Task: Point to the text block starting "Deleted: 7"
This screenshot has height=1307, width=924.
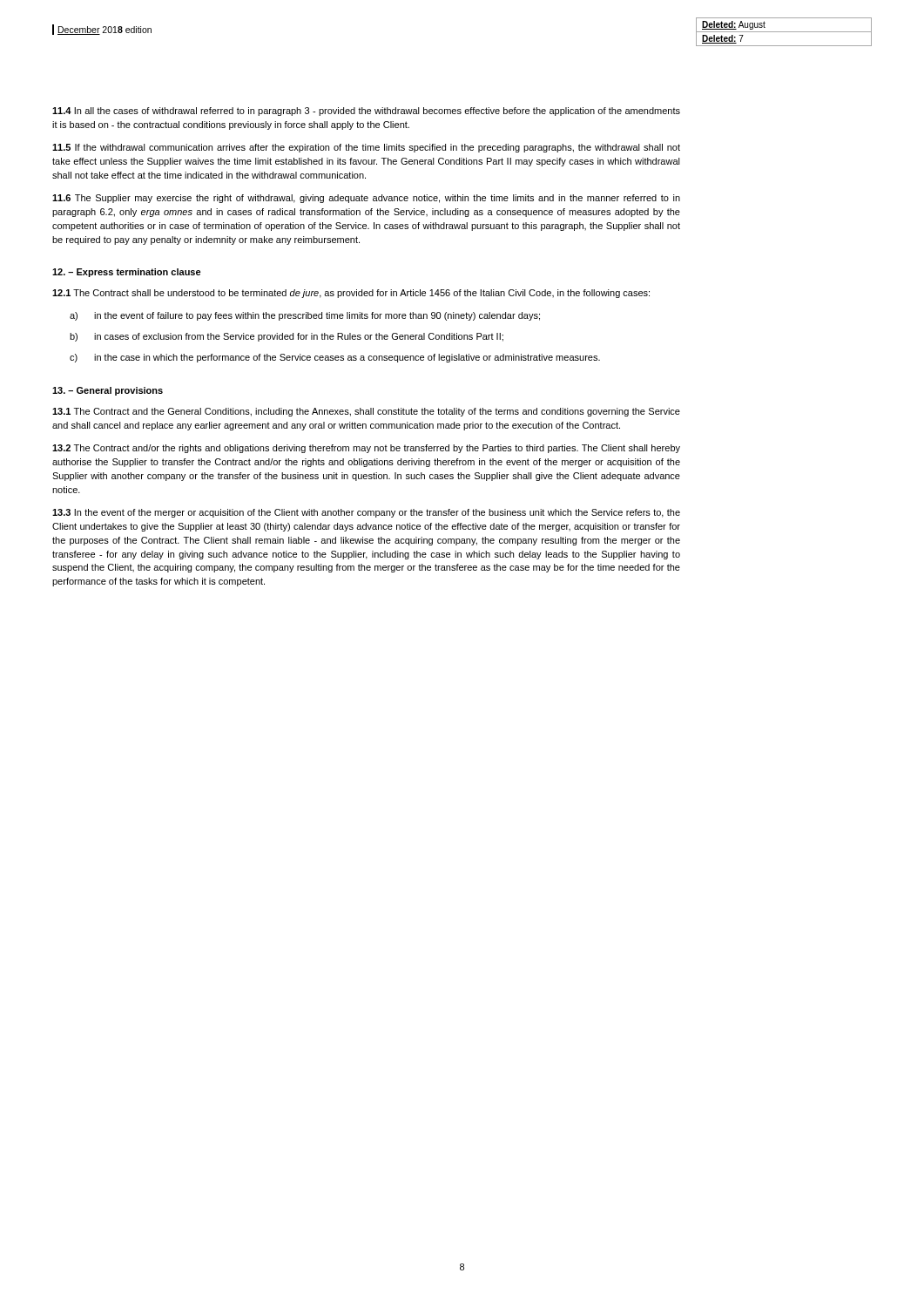Action: 723,39
